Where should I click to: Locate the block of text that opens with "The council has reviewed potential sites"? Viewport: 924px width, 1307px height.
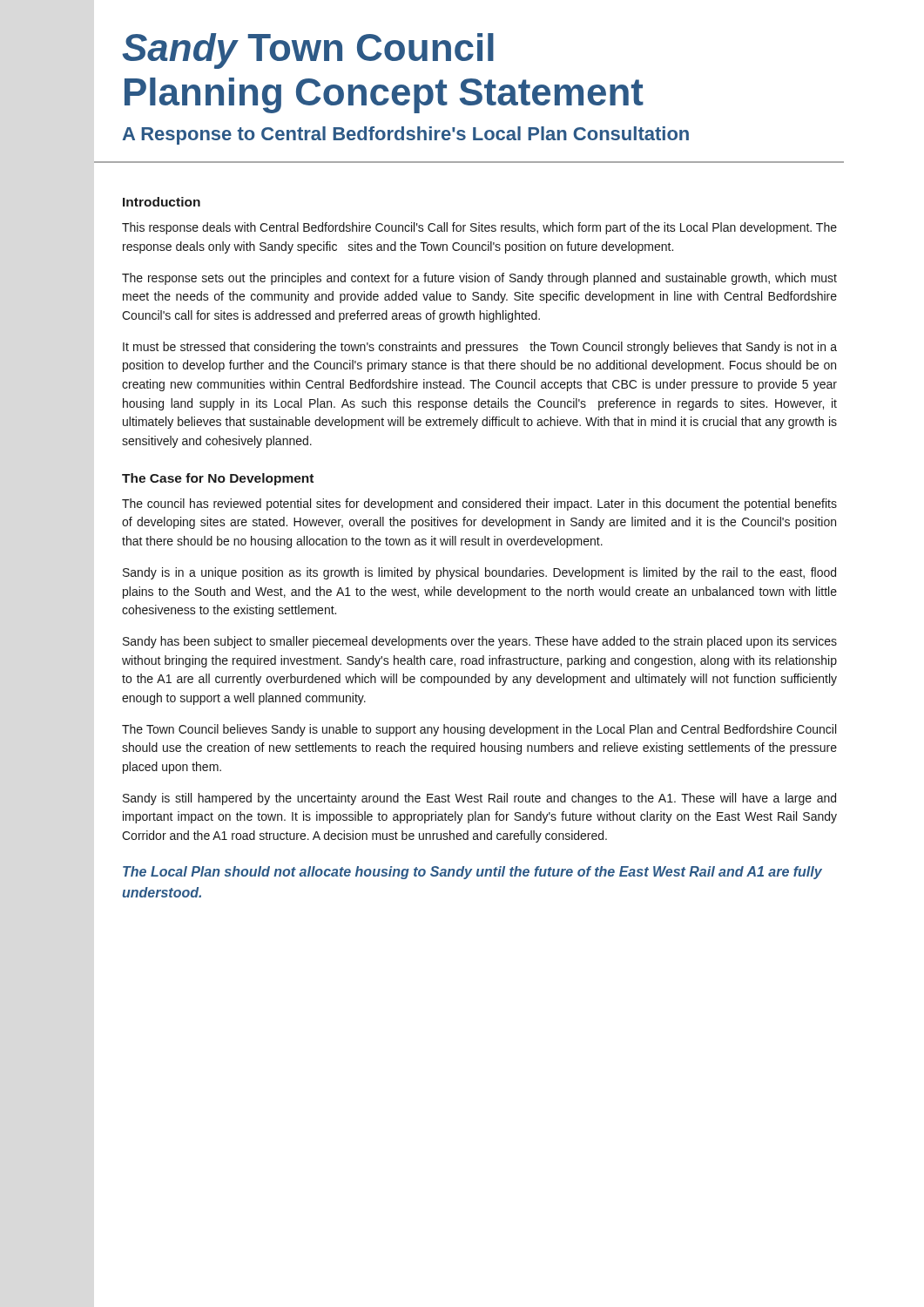click(x=479, y=522)
